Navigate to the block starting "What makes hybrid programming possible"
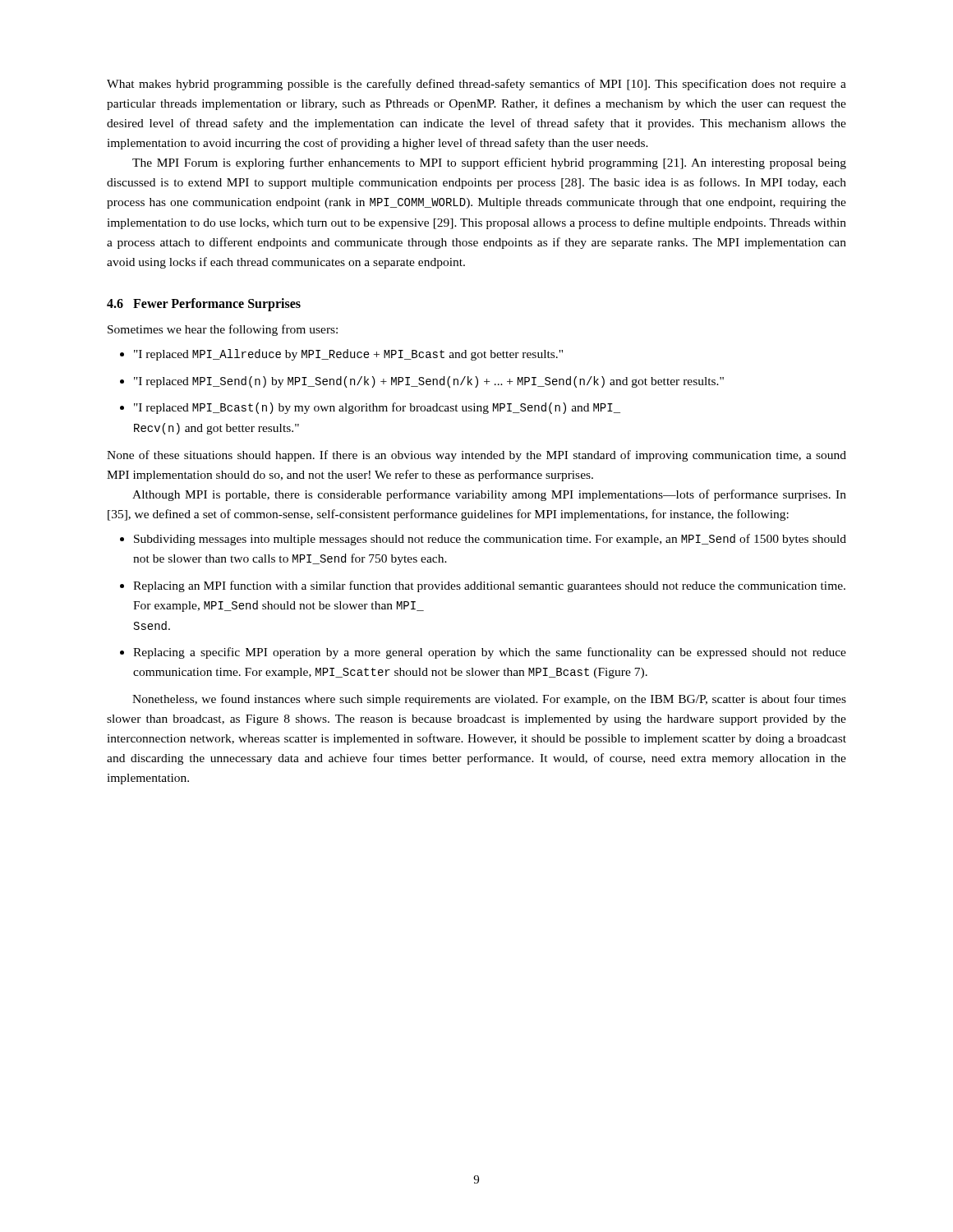The image size is (953, 1232). [x=476, y=113]
